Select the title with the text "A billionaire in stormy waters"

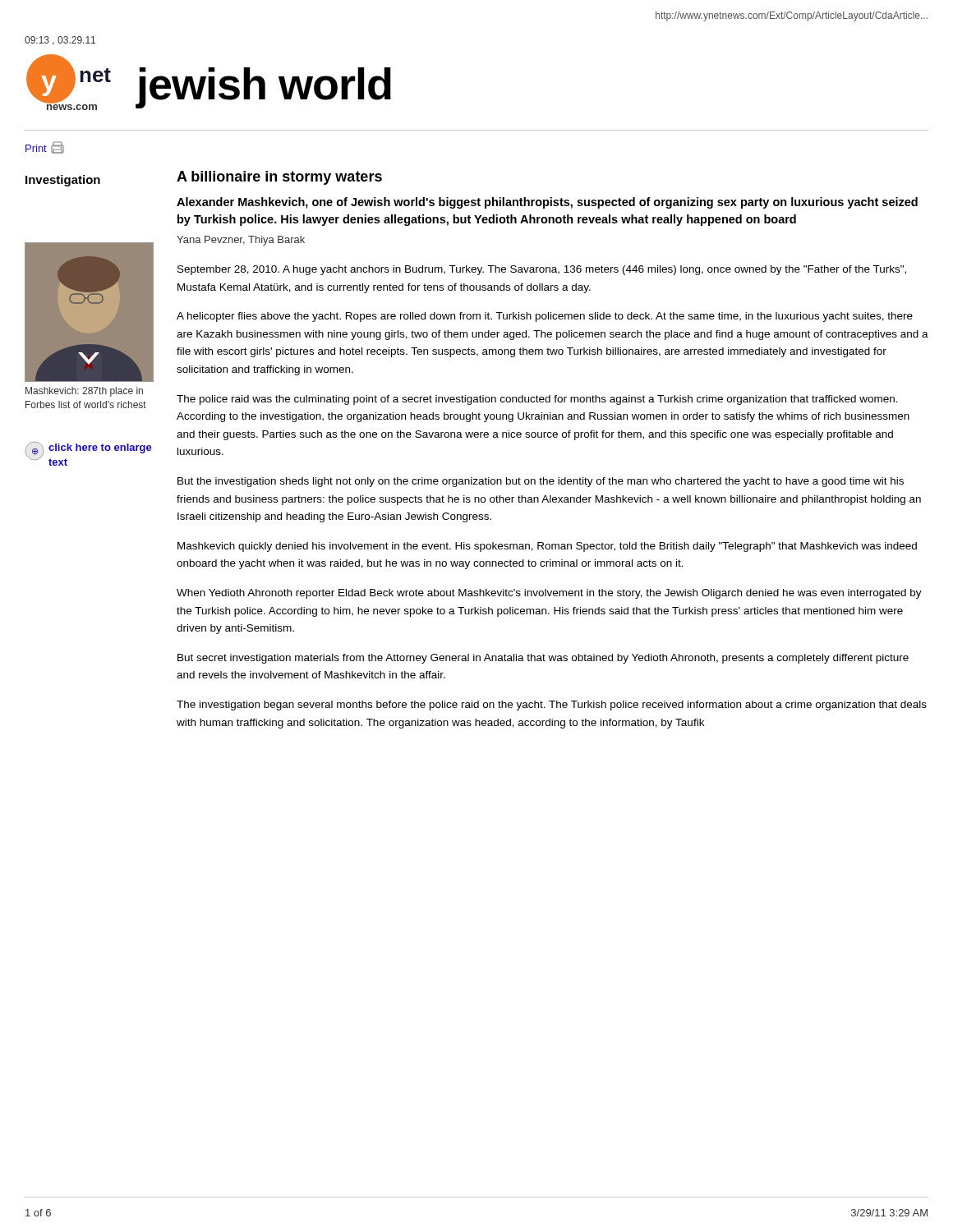coord(279,177)
